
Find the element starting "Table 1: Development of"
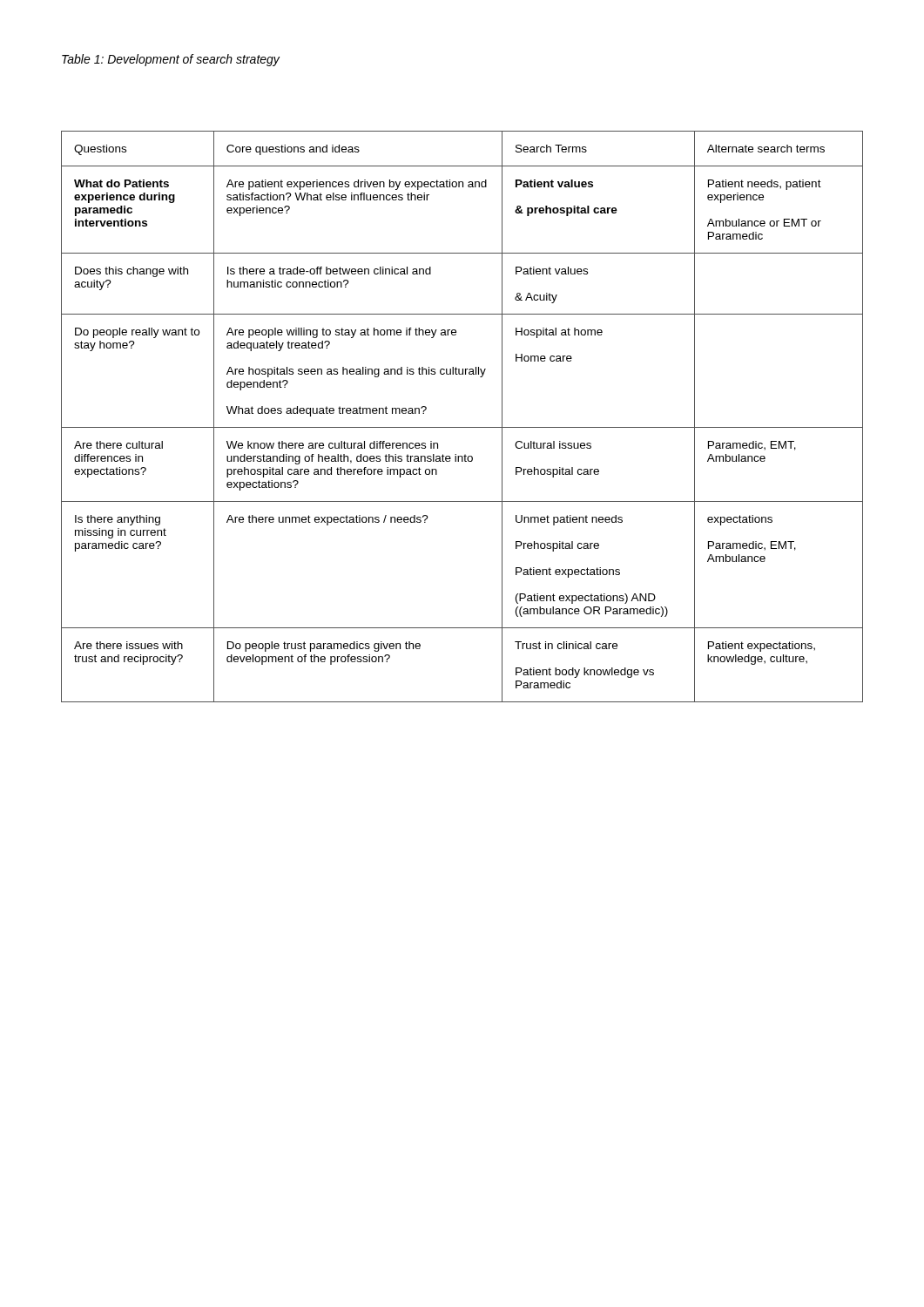pos(170,59)
